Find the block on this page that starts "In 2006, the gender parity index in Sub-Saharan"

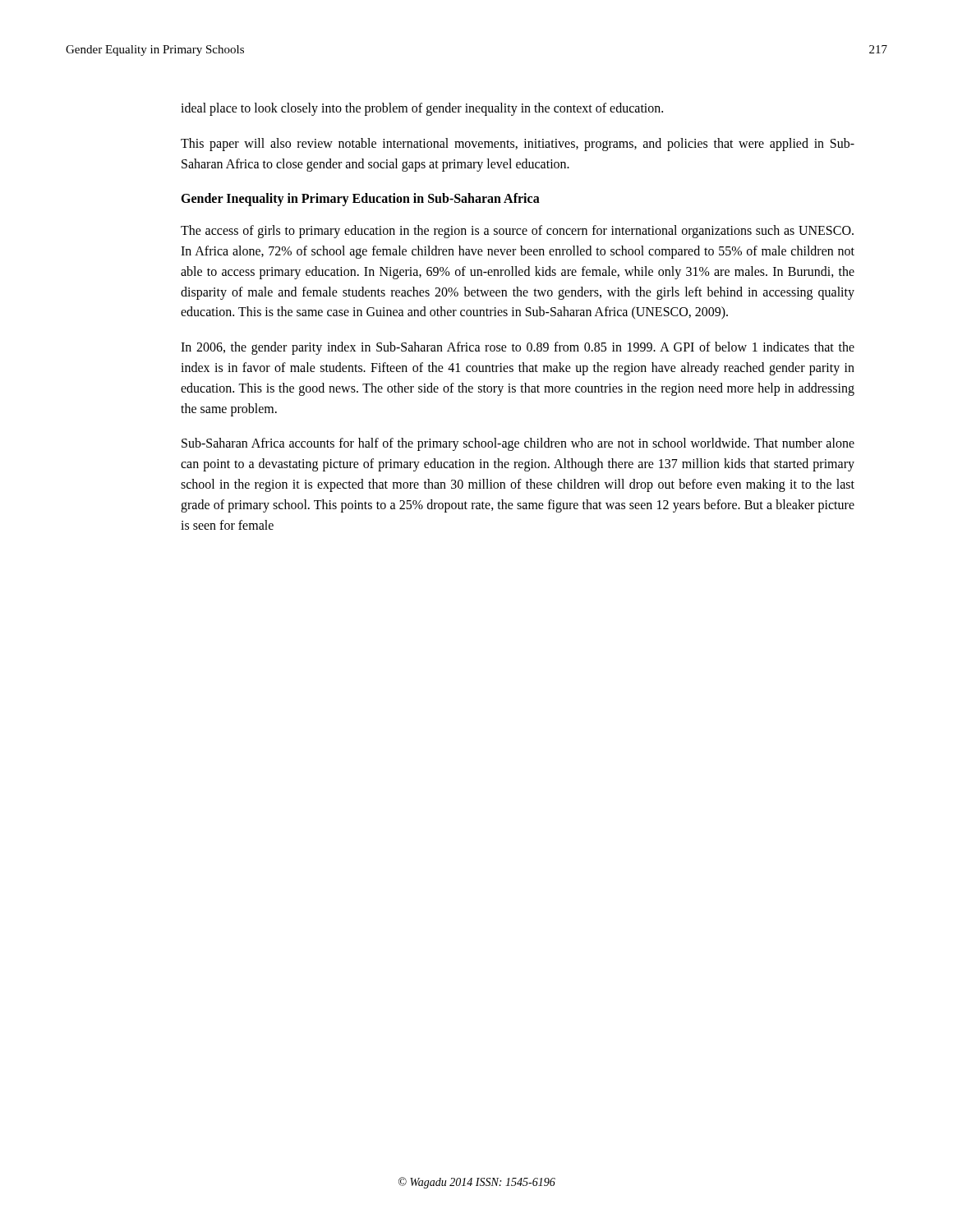pos(518,378)
